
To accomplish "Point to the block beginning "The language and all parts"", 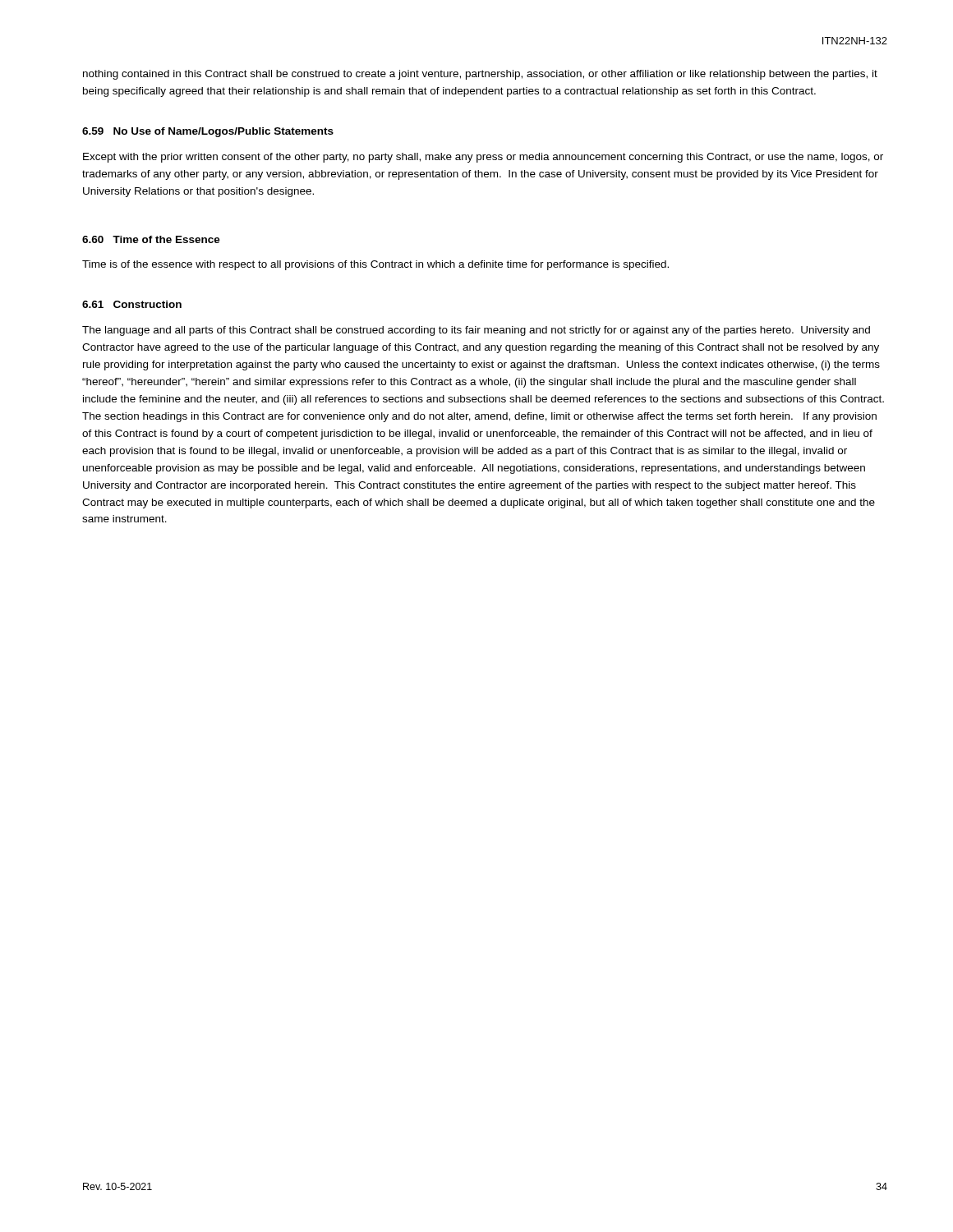I will [x=484, y=425].
